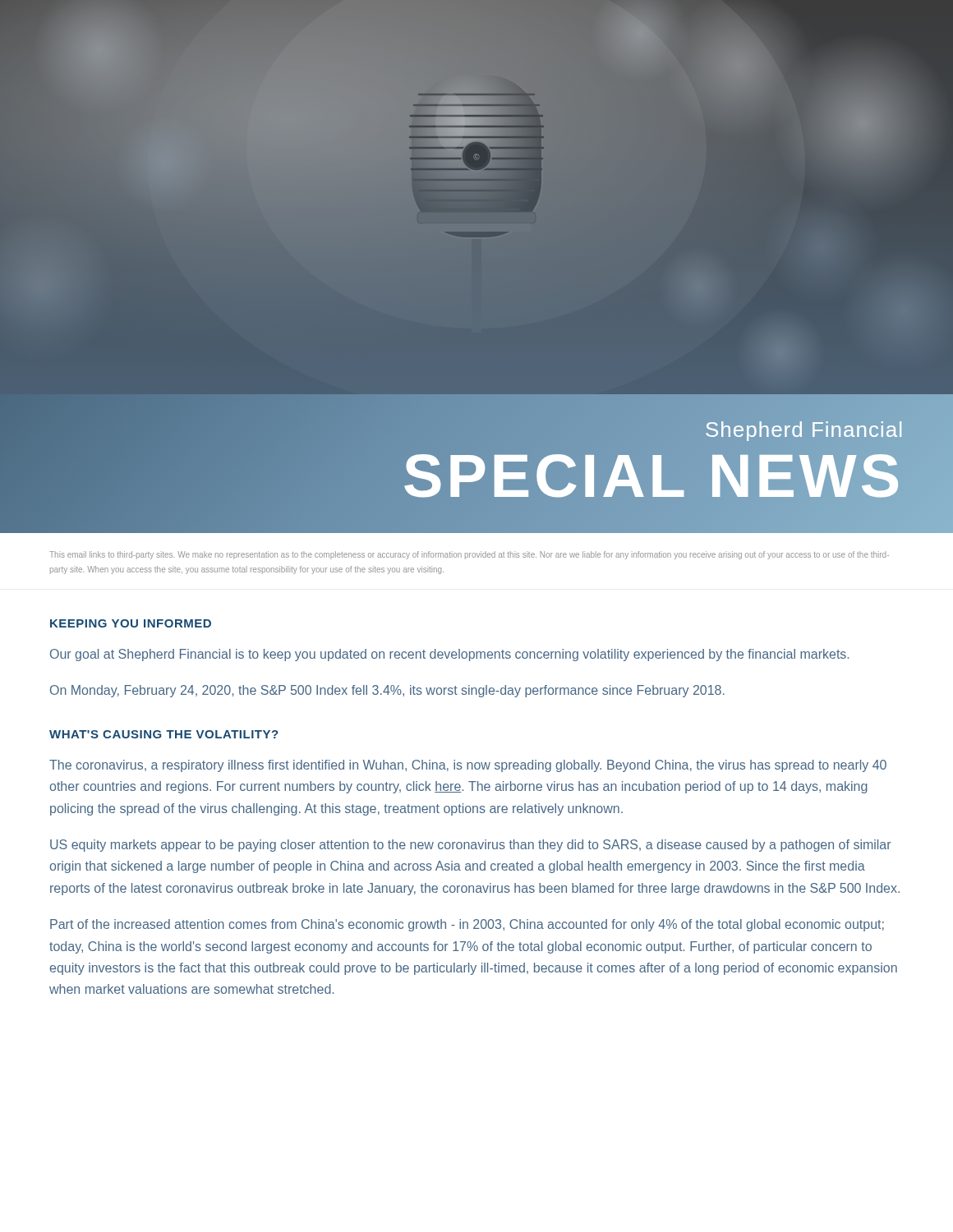Point to the text starting "This email links to"
Image resolution: width=953 pixels, height=1232 pixels.
click(469, 562)
